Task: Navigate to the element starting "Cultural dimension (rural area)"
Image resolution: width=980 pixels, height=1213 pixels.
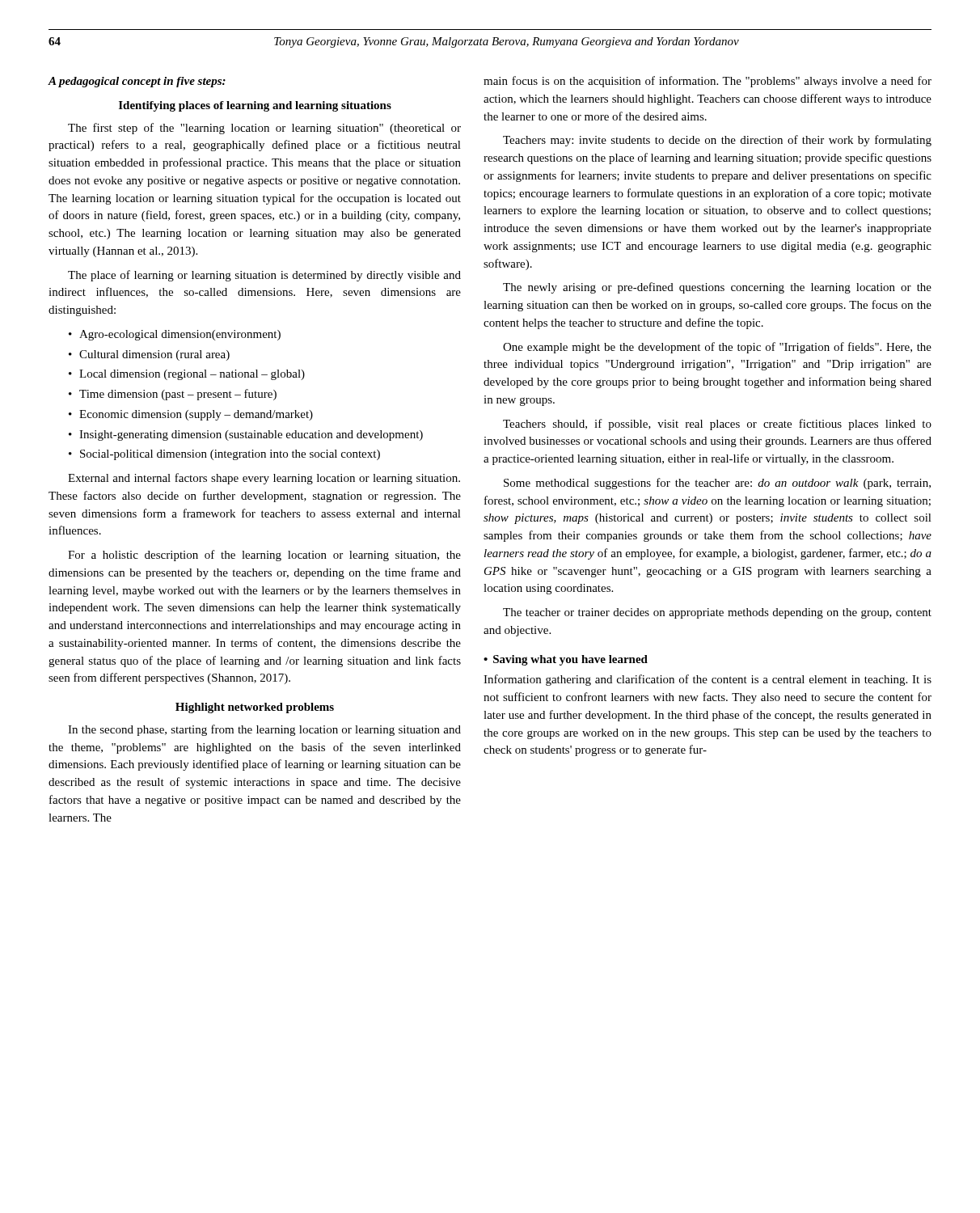Action: (155, 354)
